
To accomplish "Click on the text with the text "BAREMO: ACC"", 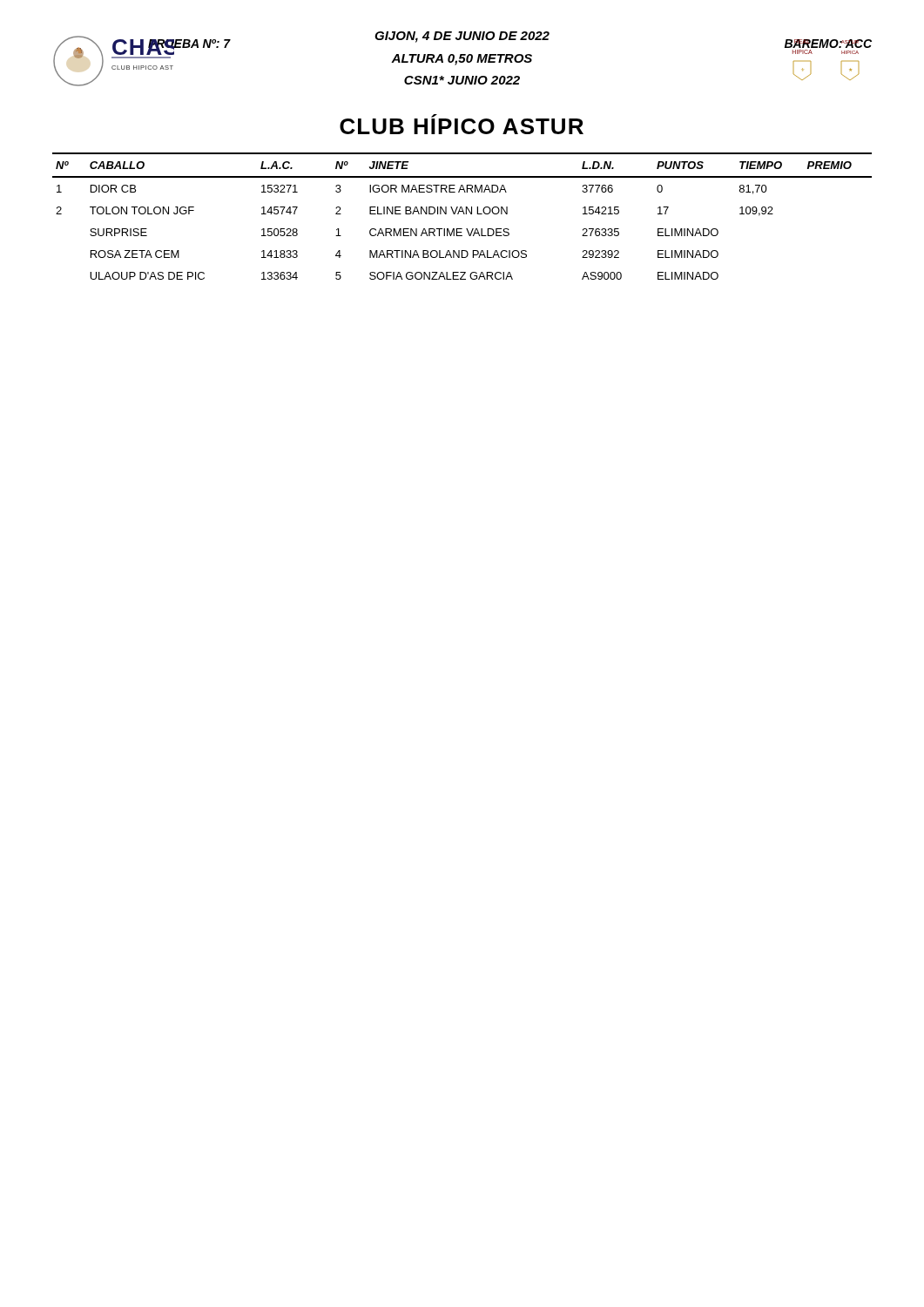I will [x=828, y=44].
